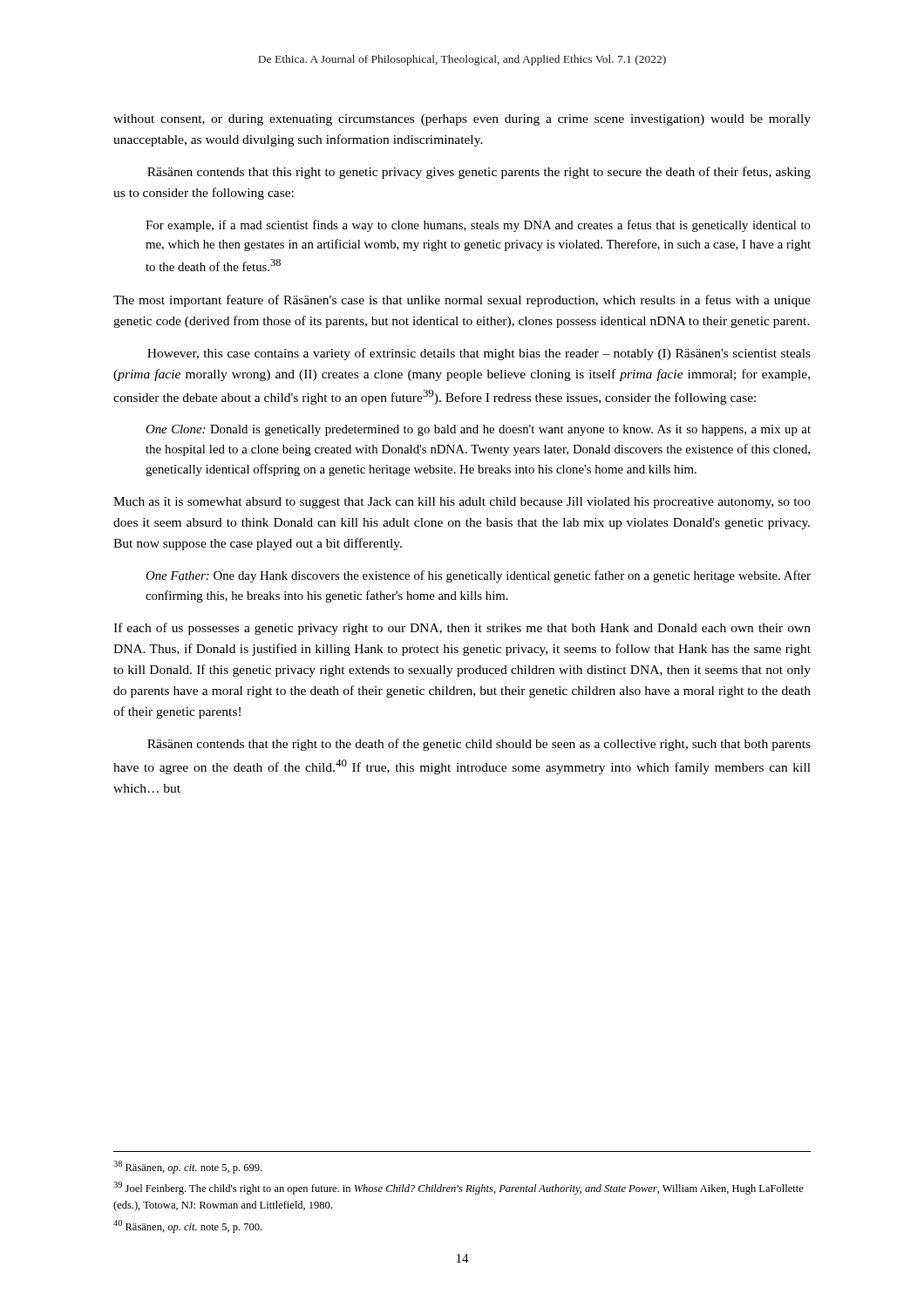Locate the region starting "38 Räsänen, op. cit."
The height and width of the screenshot is (1308, 924).
tap(188, 1166)
